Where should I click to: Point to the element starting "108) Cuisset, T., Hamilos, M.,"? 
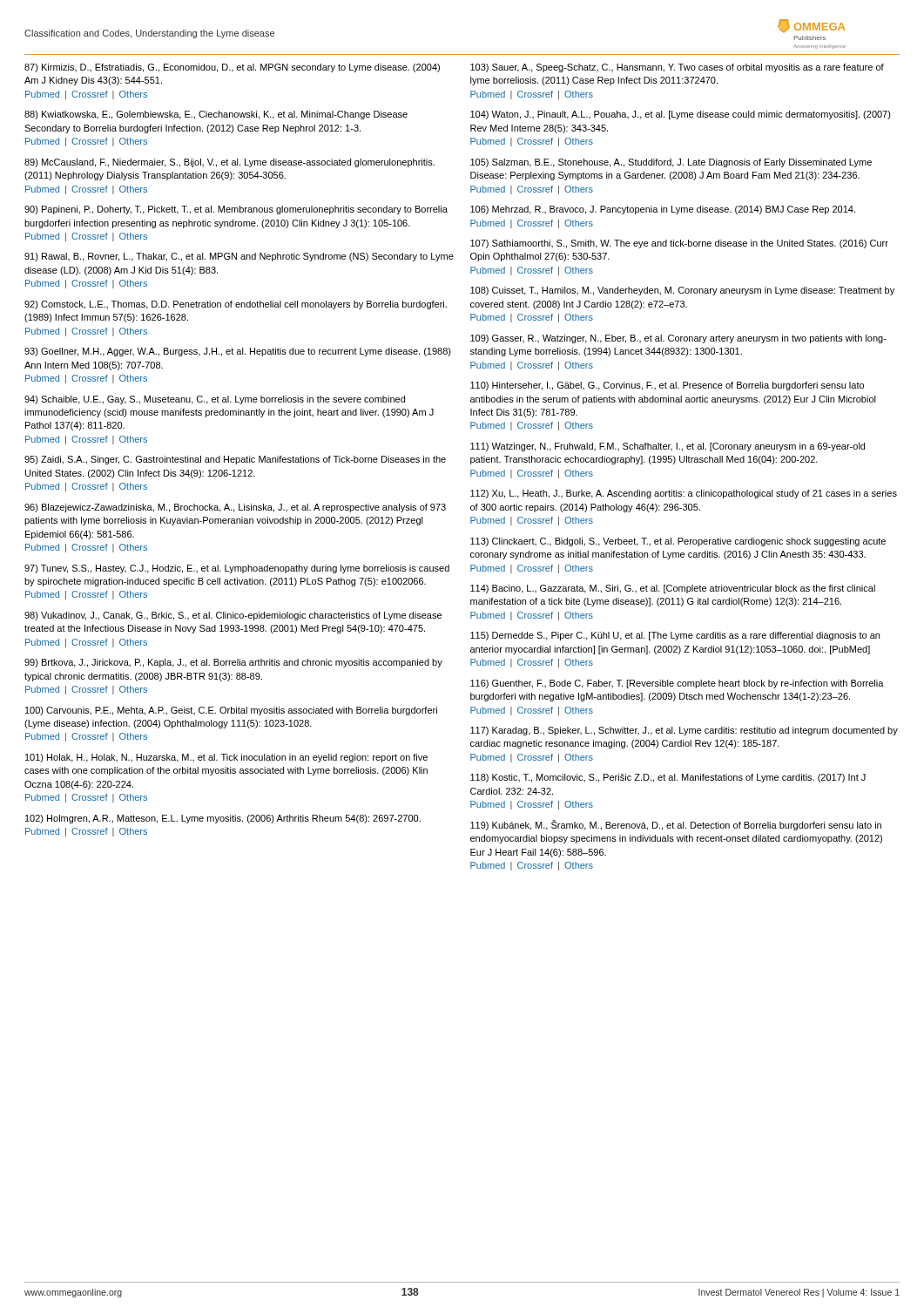click(682, 304)
